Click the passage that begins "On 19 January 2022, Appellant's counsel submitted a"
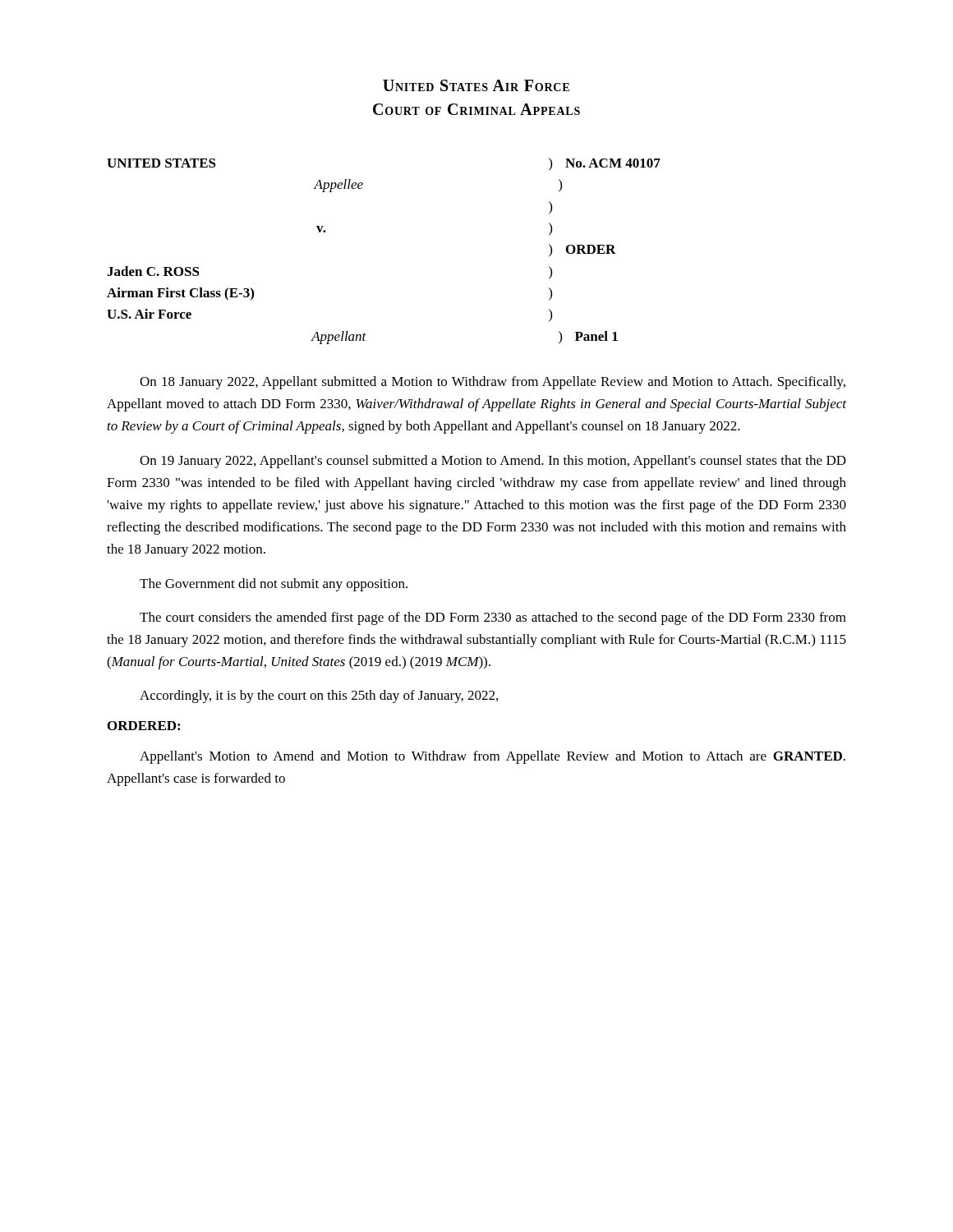This screenshot has height=1232, width=953. click(x=476, y=505)
